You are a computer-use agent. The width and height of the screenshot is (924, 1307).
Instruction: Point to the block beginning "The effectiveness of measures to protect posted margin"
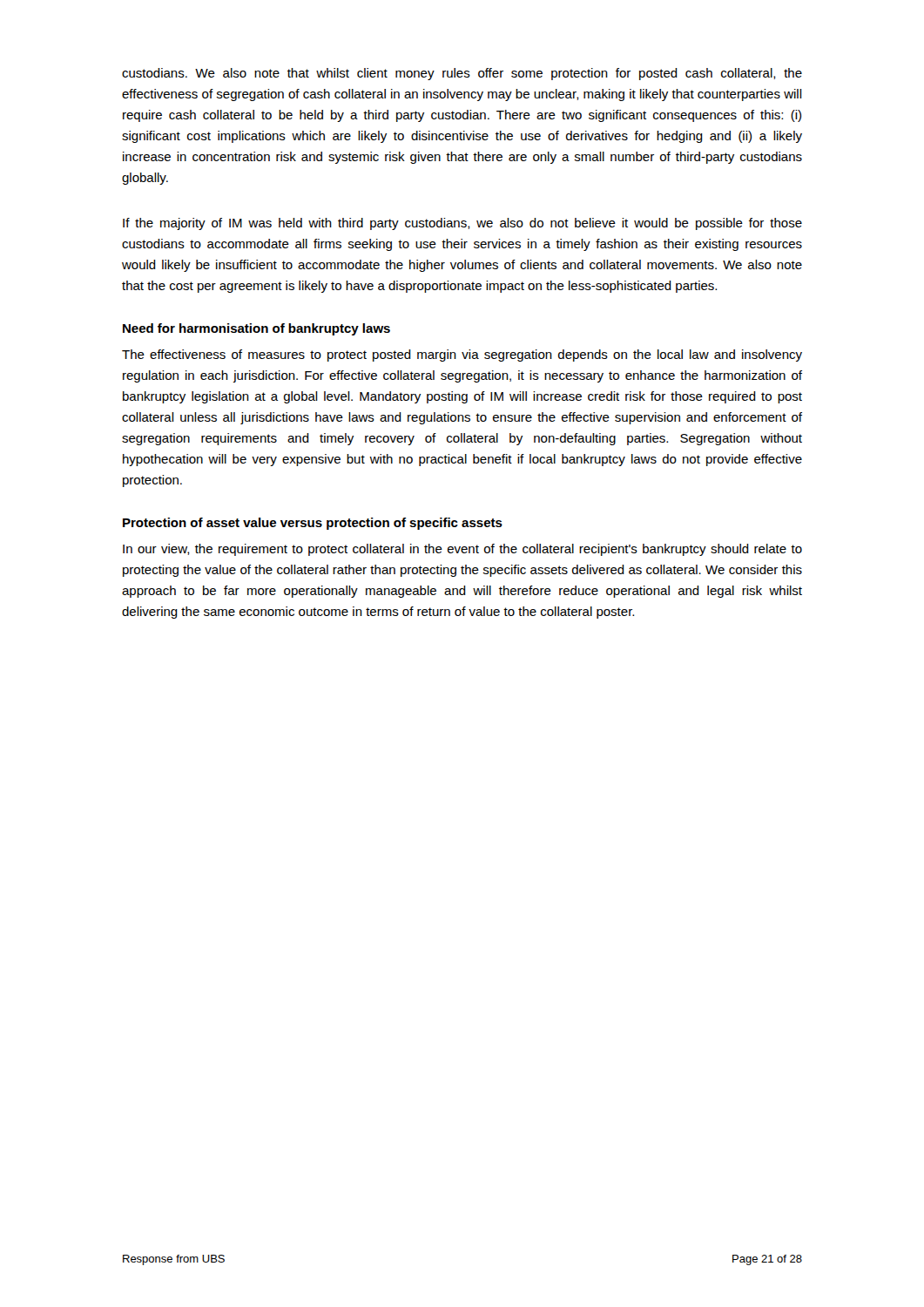point(462,417)
